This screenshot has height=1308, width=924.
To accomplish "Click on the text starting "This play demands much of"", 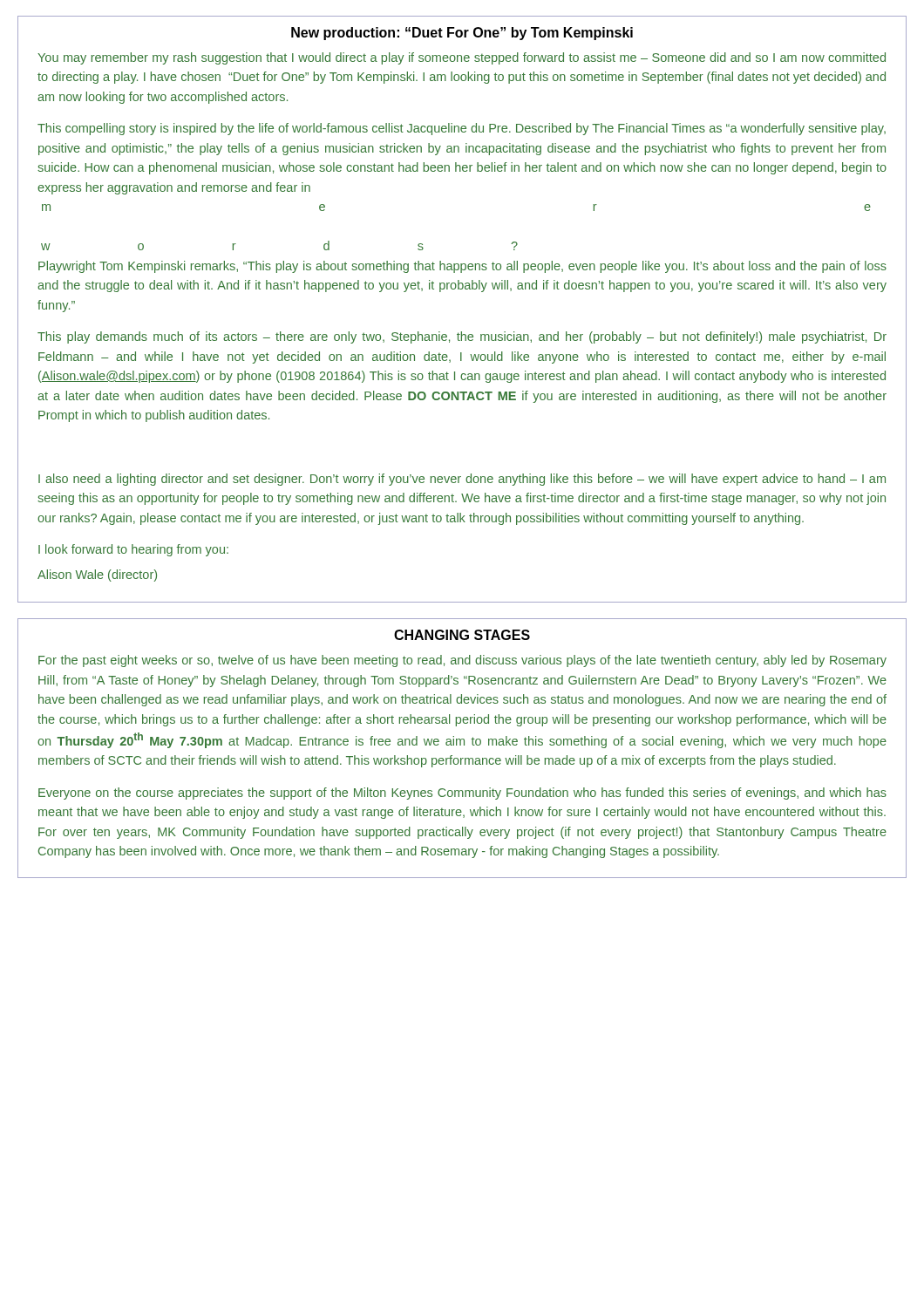I will (x=462, y=376).
